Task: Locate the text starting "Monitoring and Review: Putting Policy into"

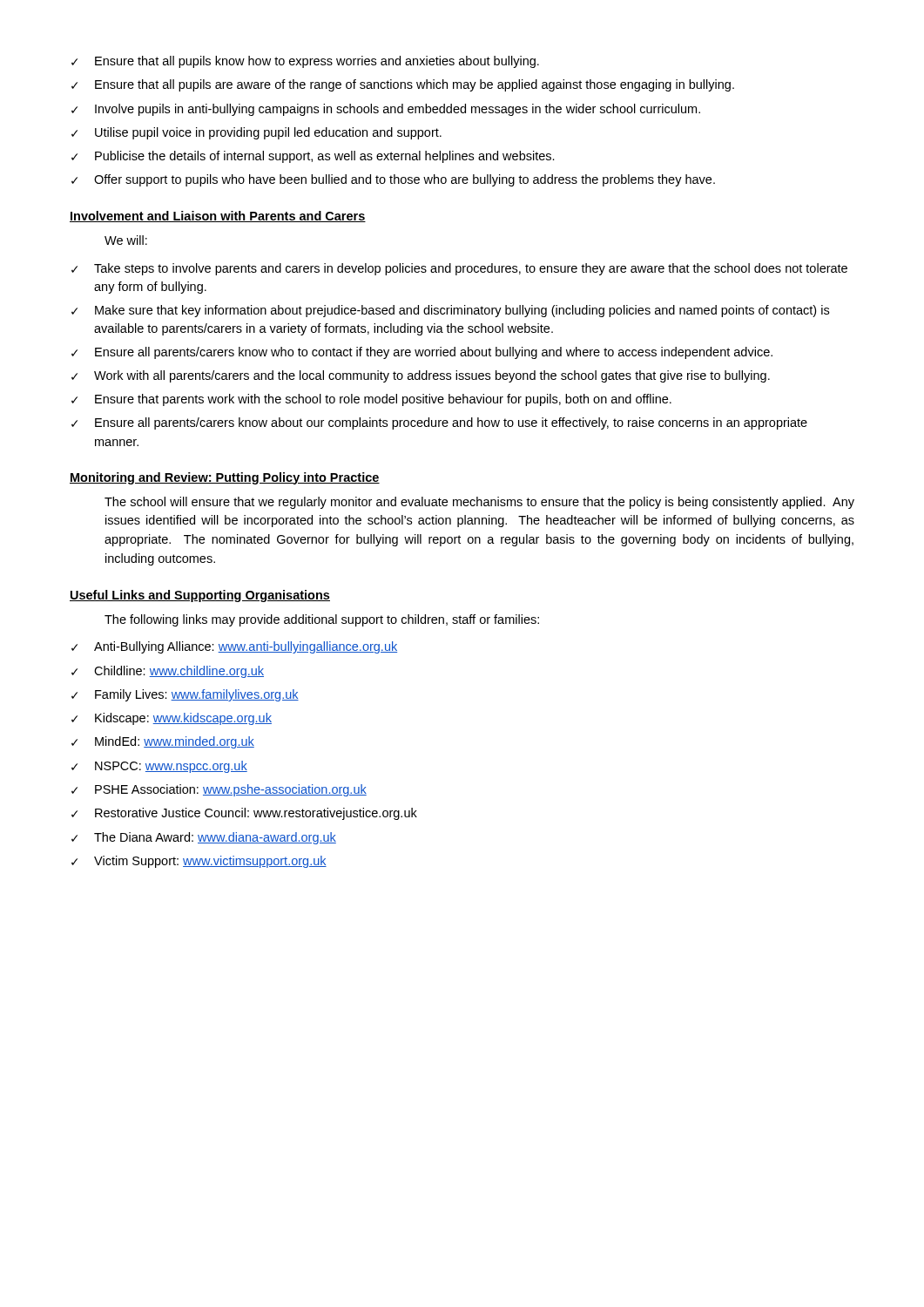Action: (x=224, y=477)
